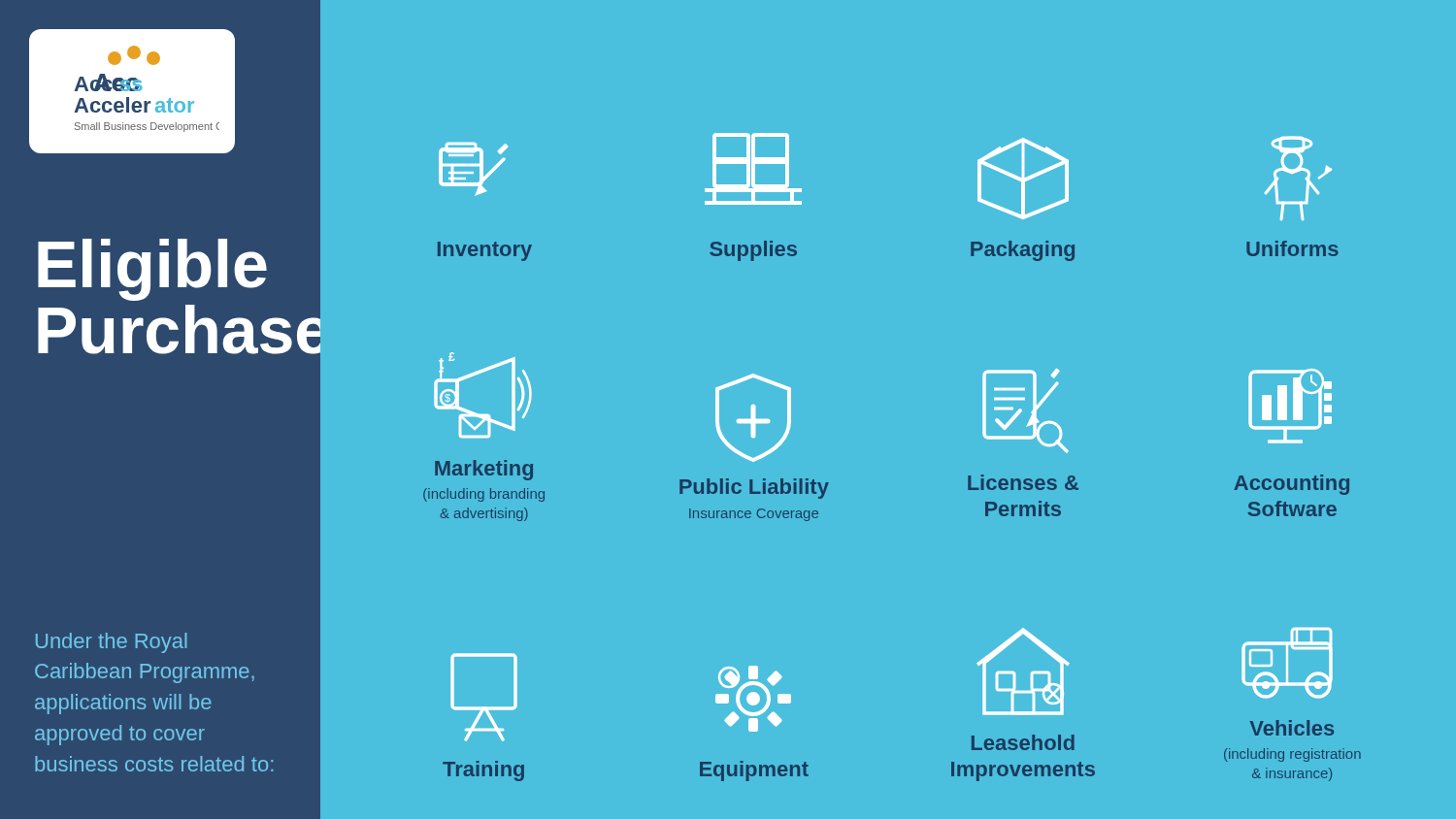This screenshot has height=819, width=1456.
Task: Find "Eligible Purchases" on this page
Action: [177, 297]
